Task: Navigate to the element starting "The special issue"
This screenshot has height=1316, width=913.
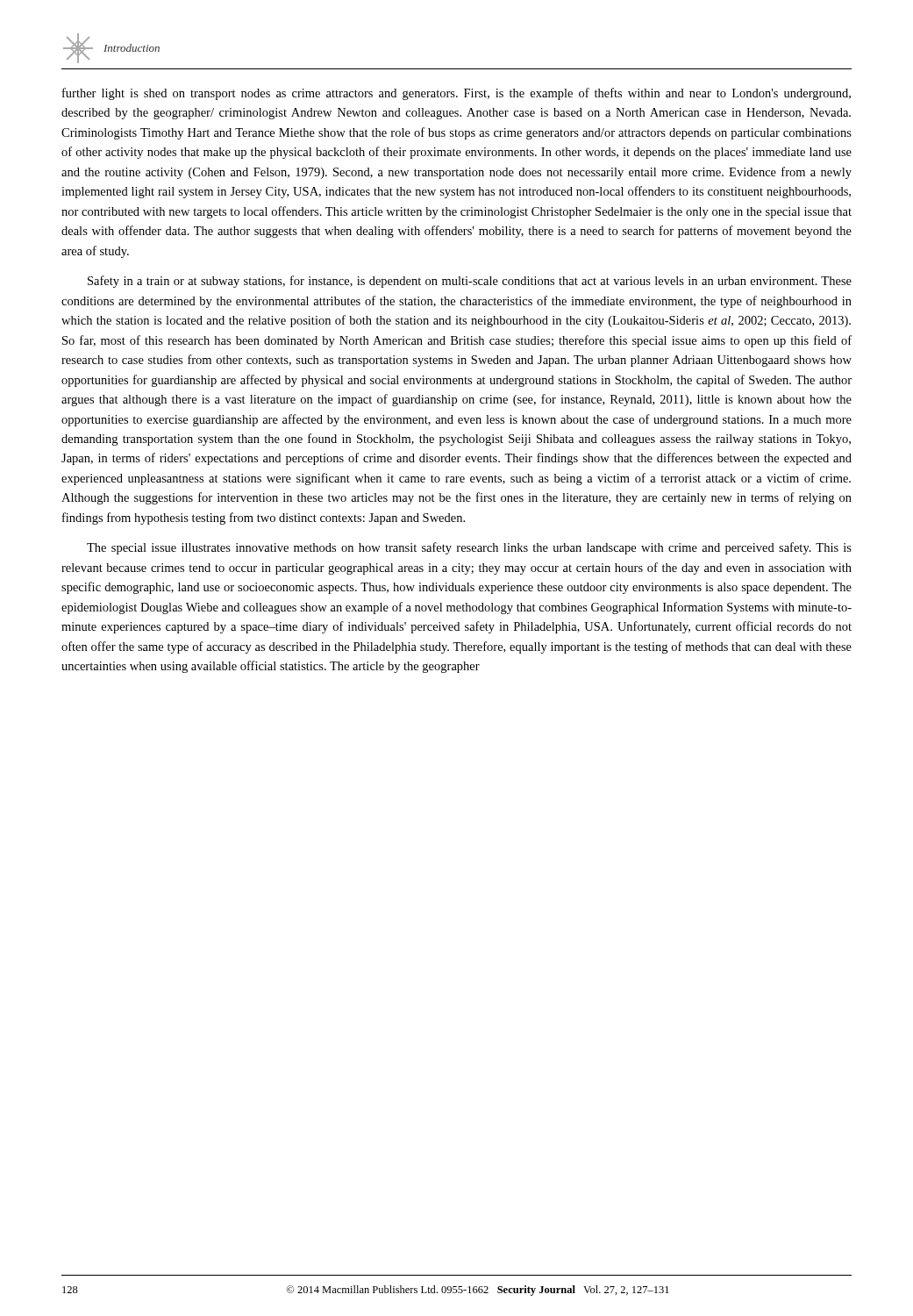Action: tap(456, 607)
